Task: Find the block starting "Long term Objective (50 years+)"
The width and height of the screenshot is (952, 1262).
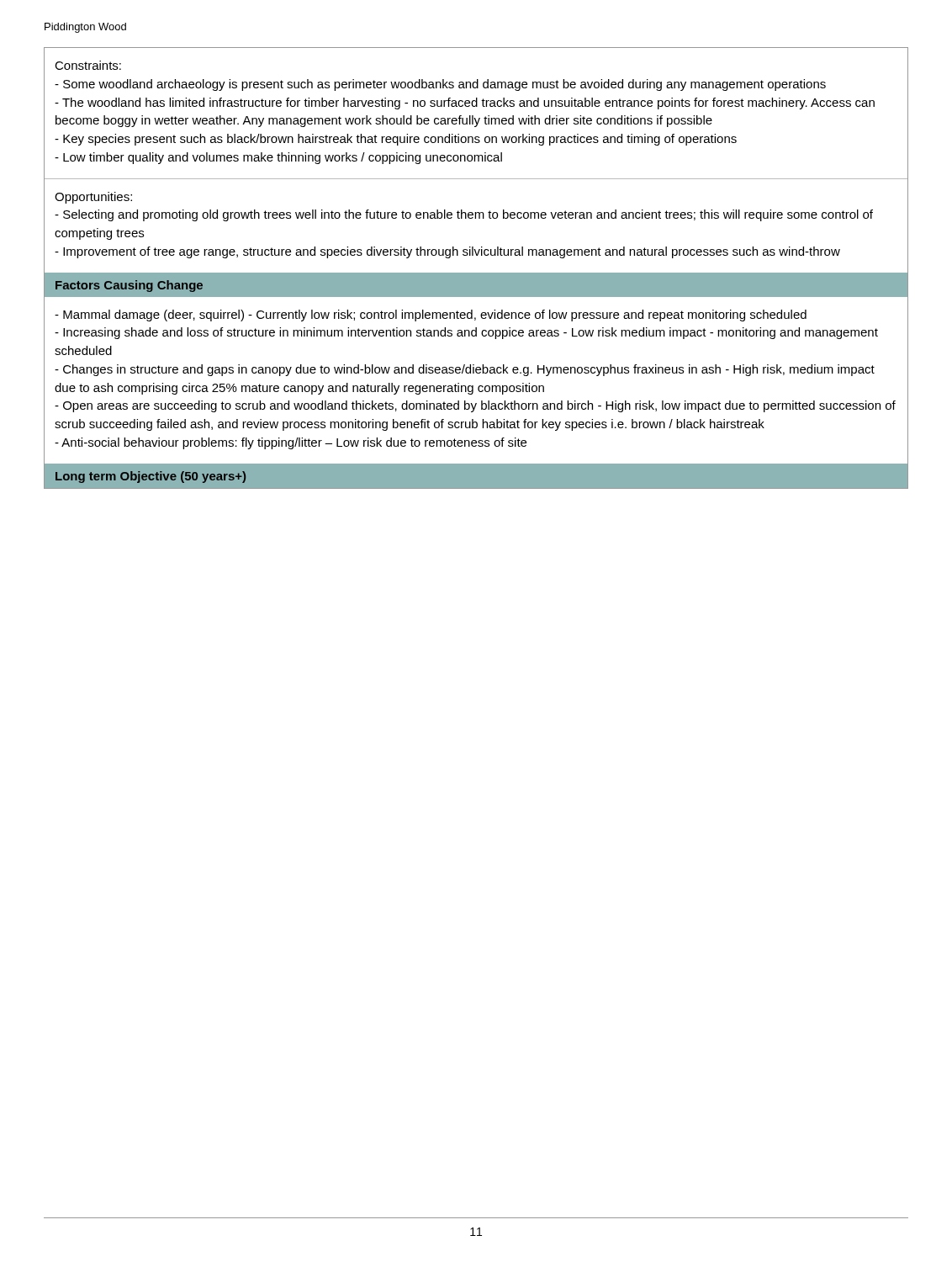Action: 151,475
